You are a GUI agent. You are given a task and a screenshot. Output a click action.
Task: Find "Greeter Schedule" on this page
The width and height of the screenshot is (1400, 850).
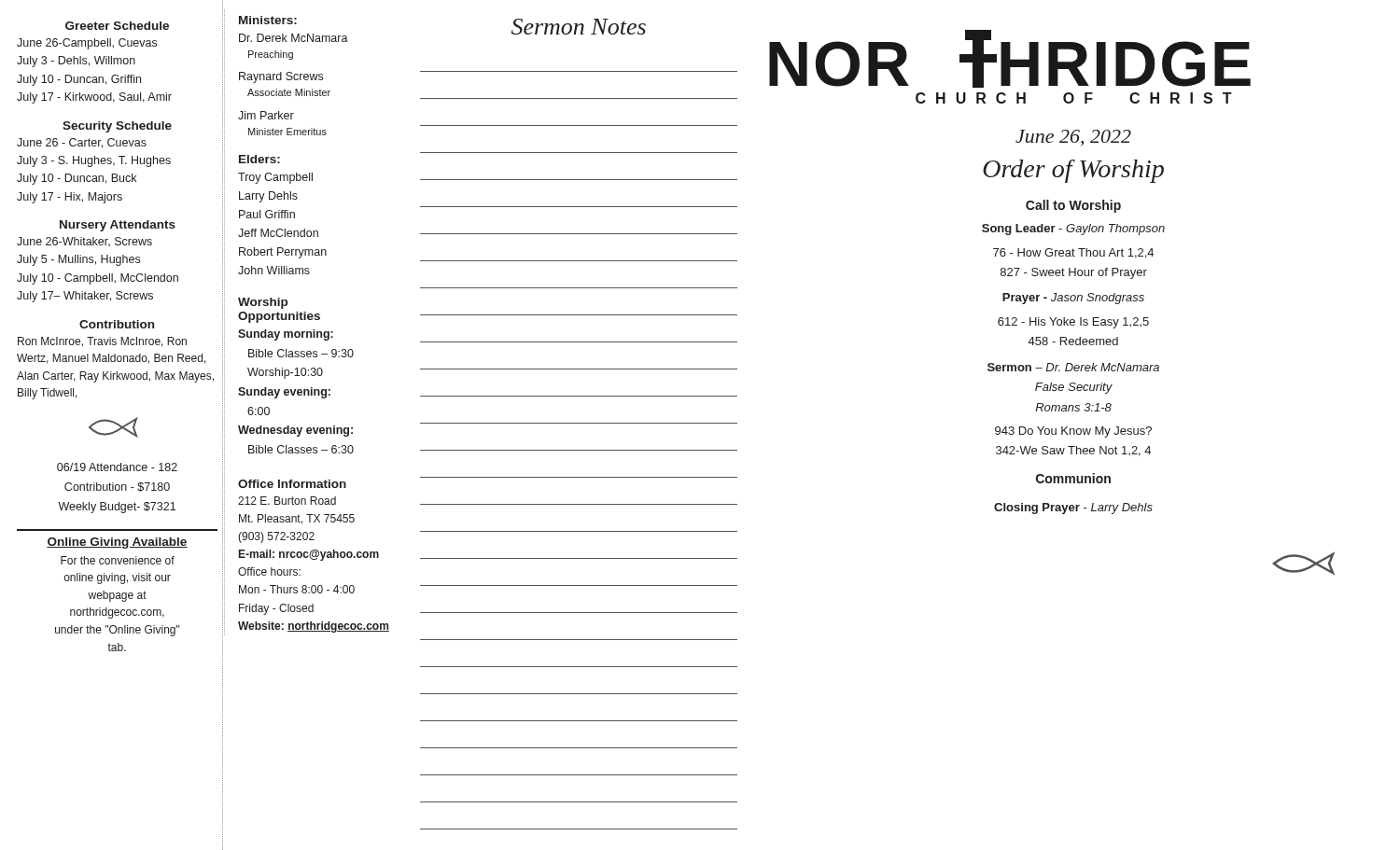coord(117,26)
